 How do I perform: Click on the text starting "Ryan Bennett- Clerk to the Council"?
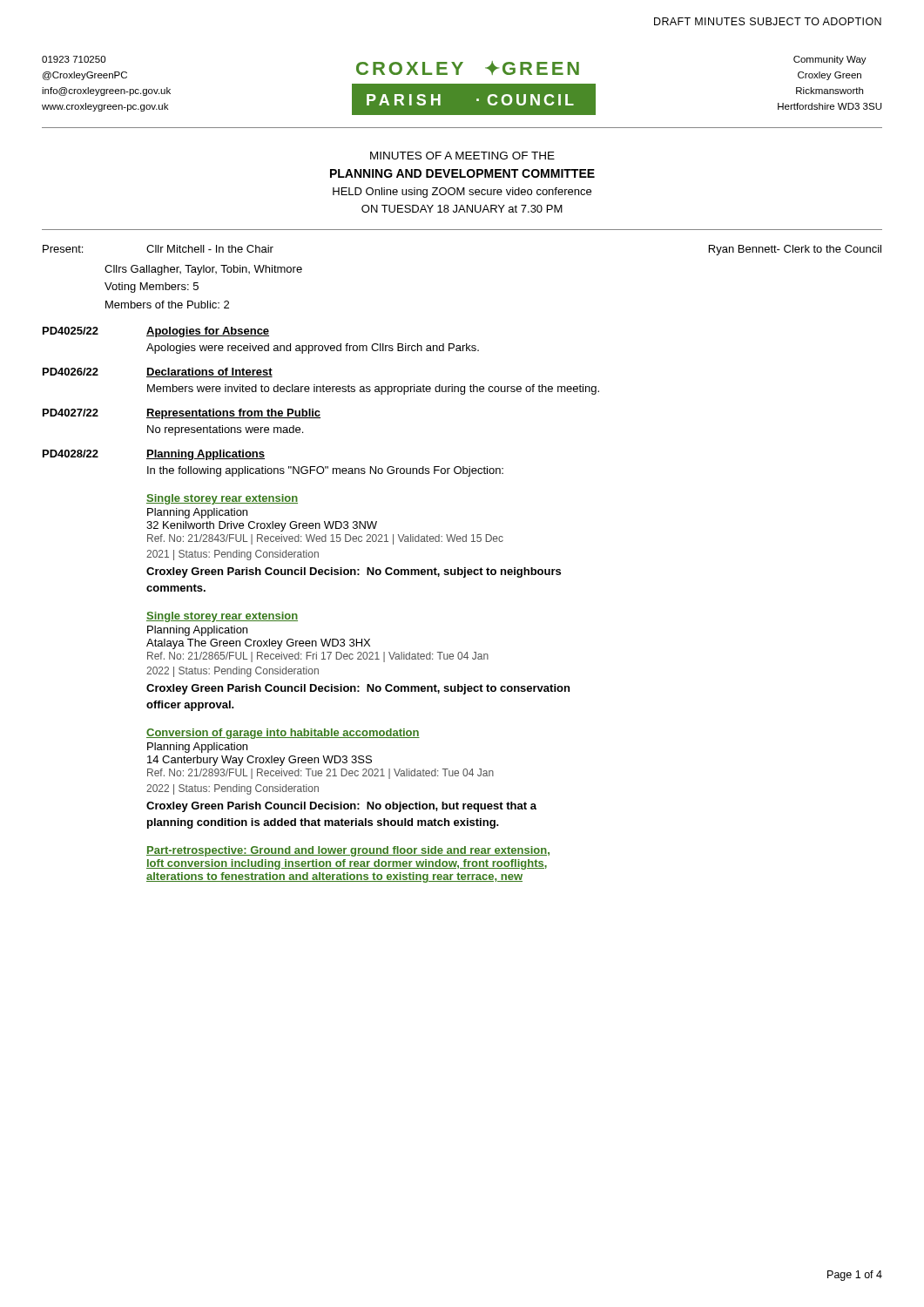point(795,249)
